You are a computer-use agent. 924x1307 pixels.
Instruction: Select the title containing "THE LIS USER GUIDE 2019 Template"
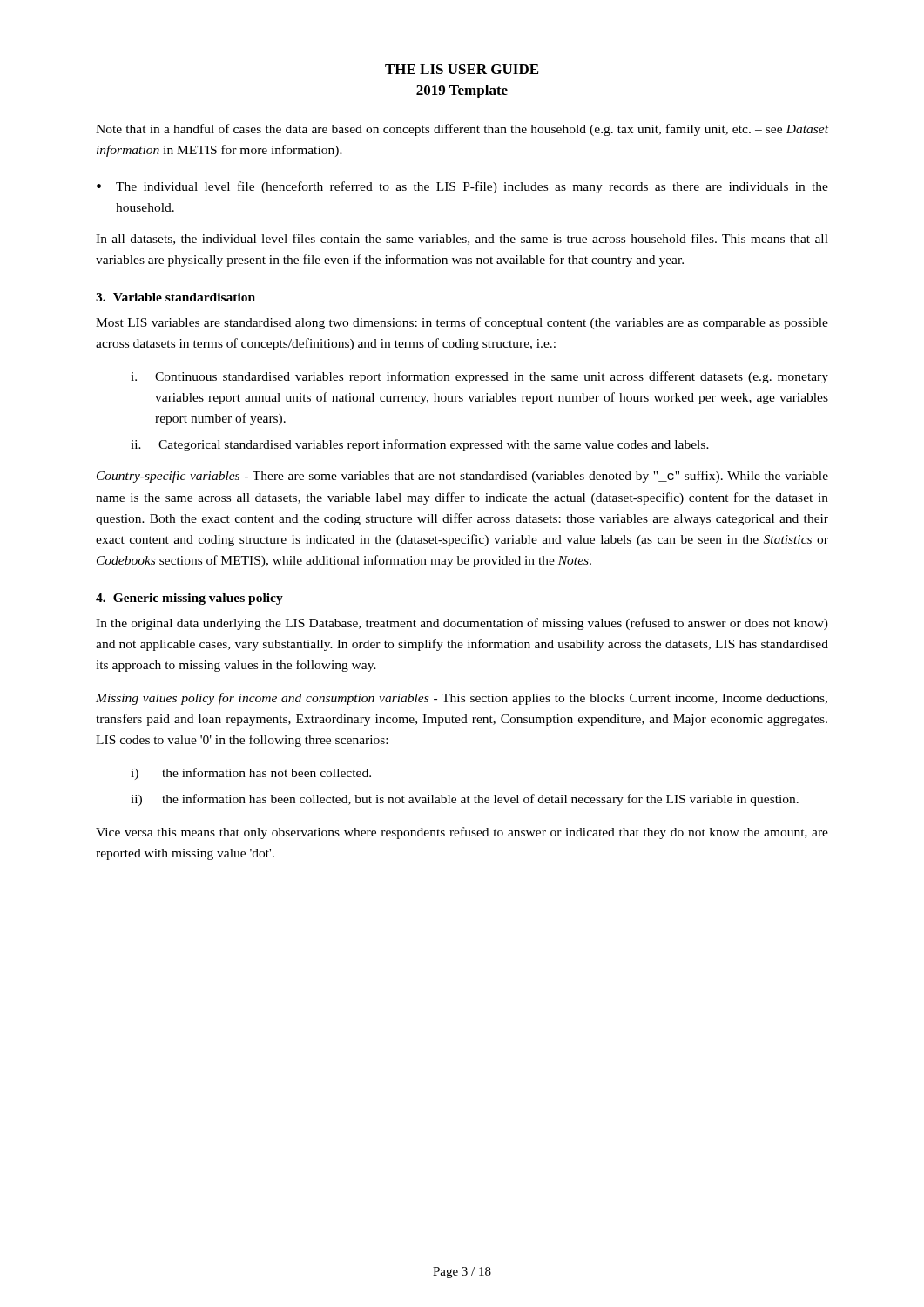pyautogui.click(x=462, y=80)
